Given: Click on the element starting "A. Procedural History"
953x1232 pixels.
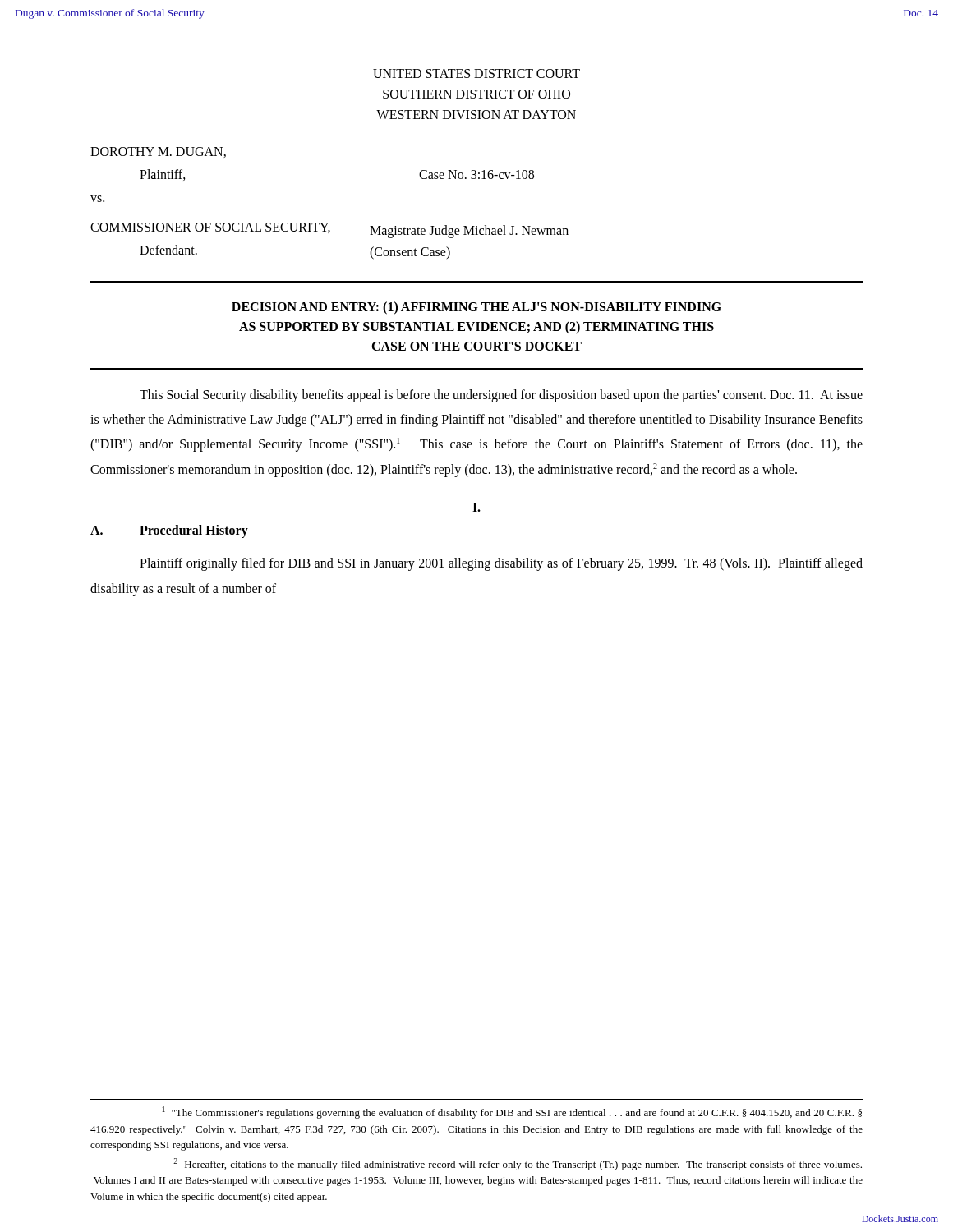Looking at the screenshot, I should pos(169,531).
